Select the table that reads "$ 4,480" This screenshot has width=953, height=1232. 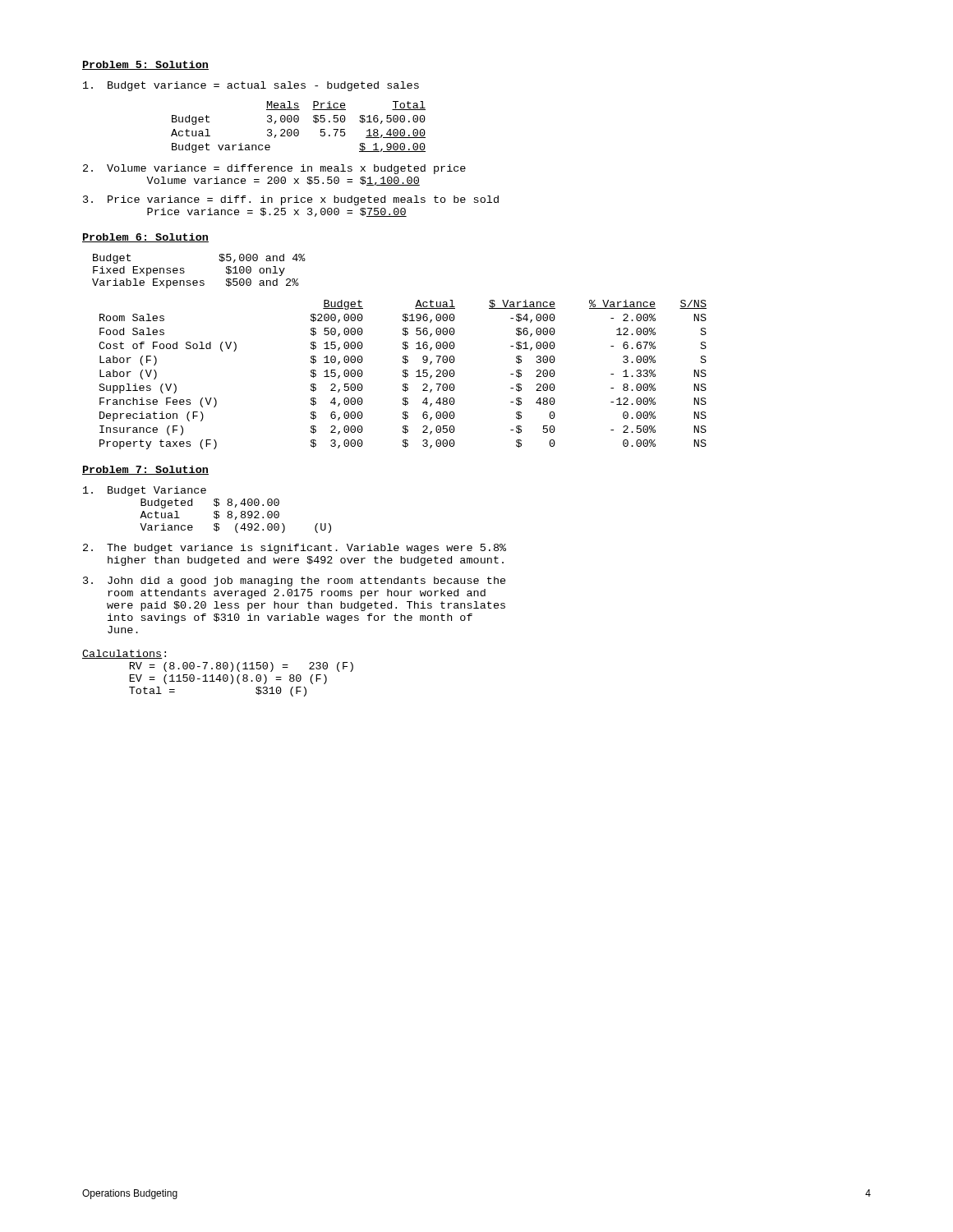coord(478,374)
